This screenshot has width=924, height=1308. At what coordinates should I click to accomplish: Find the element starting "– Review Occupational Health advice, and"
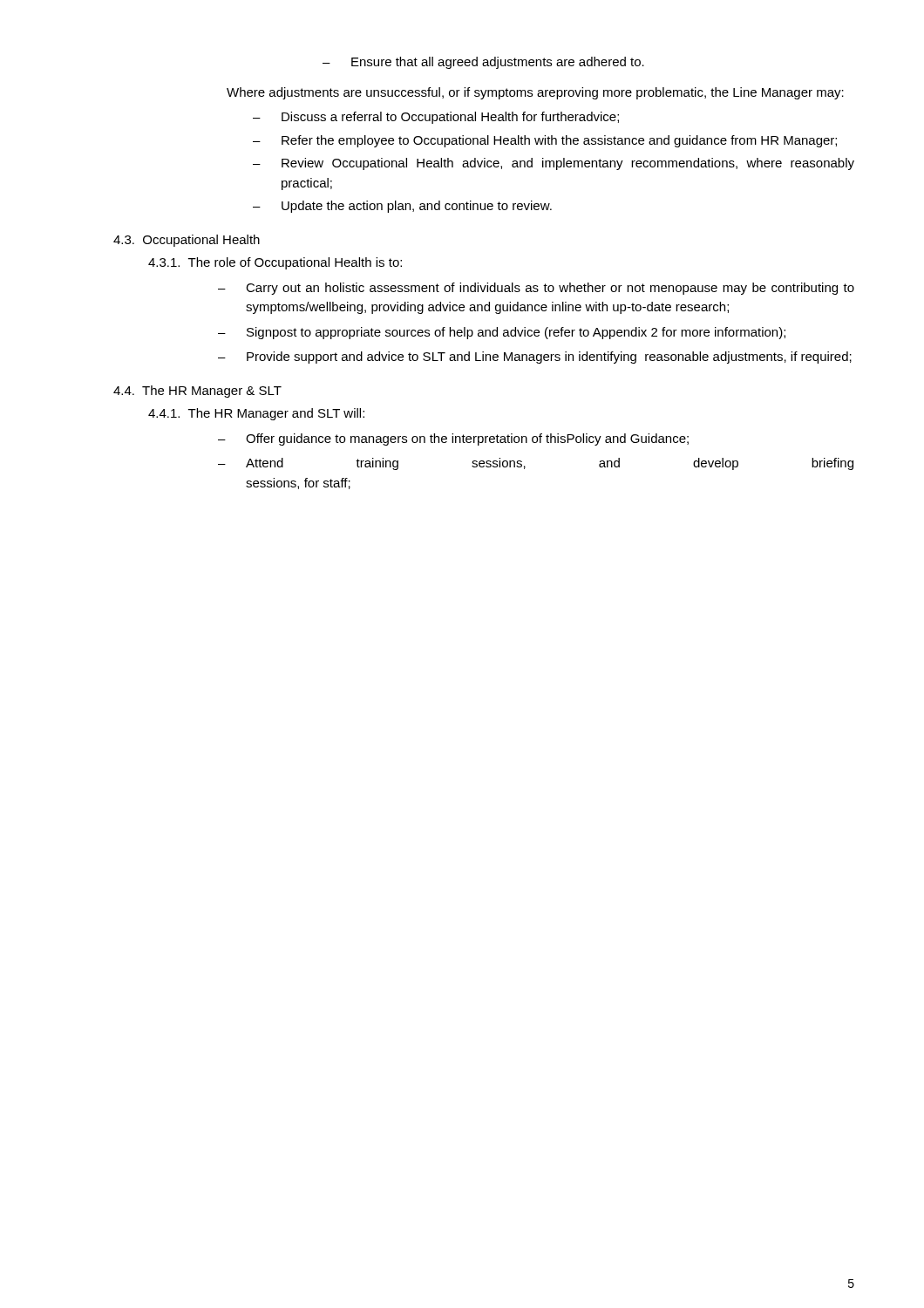554,173
